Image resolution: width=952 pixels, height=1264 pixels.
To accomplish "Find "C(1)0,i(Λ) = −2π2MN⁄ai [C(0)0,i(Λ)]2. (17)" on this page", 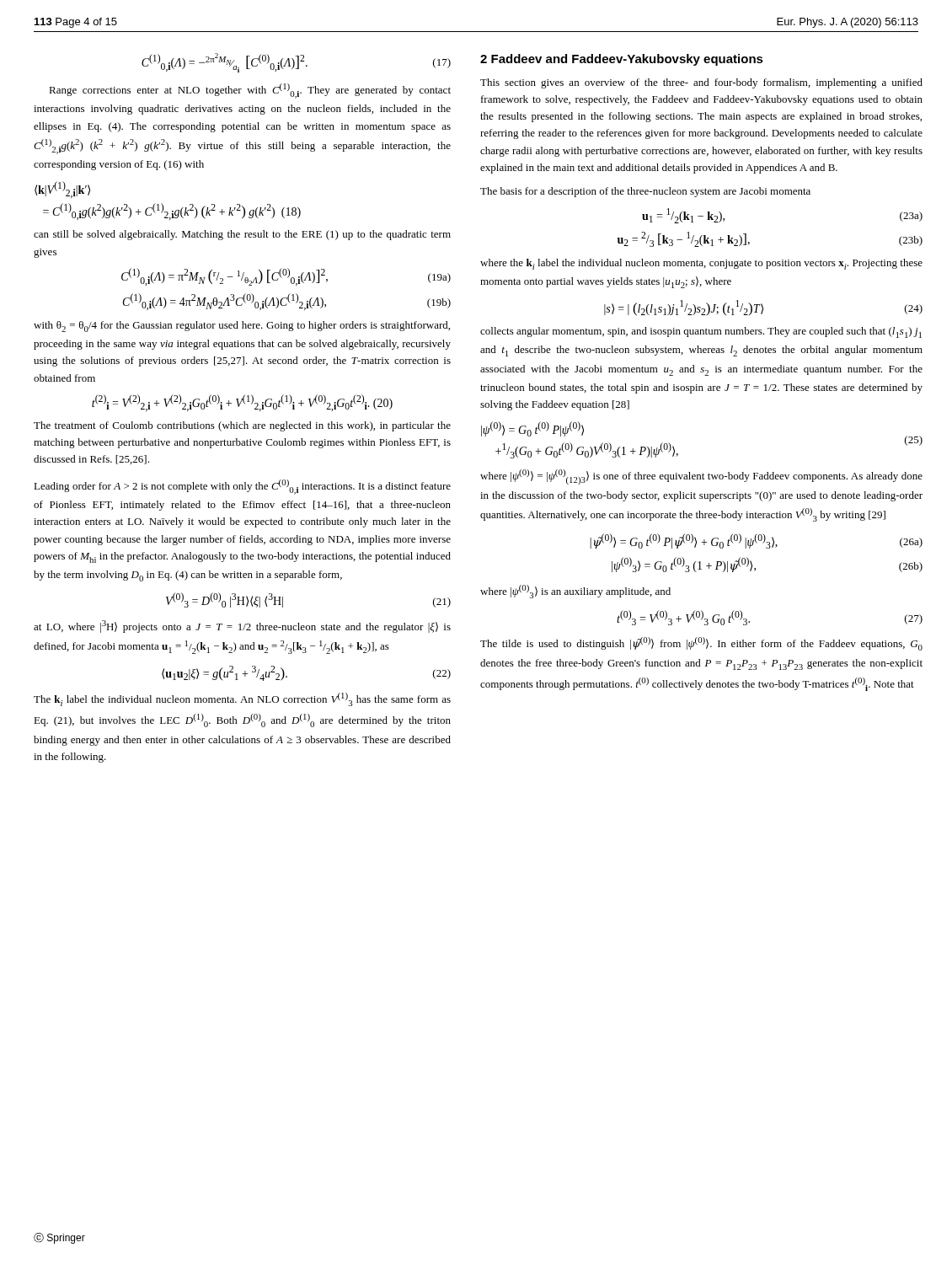I will point(242,63).
